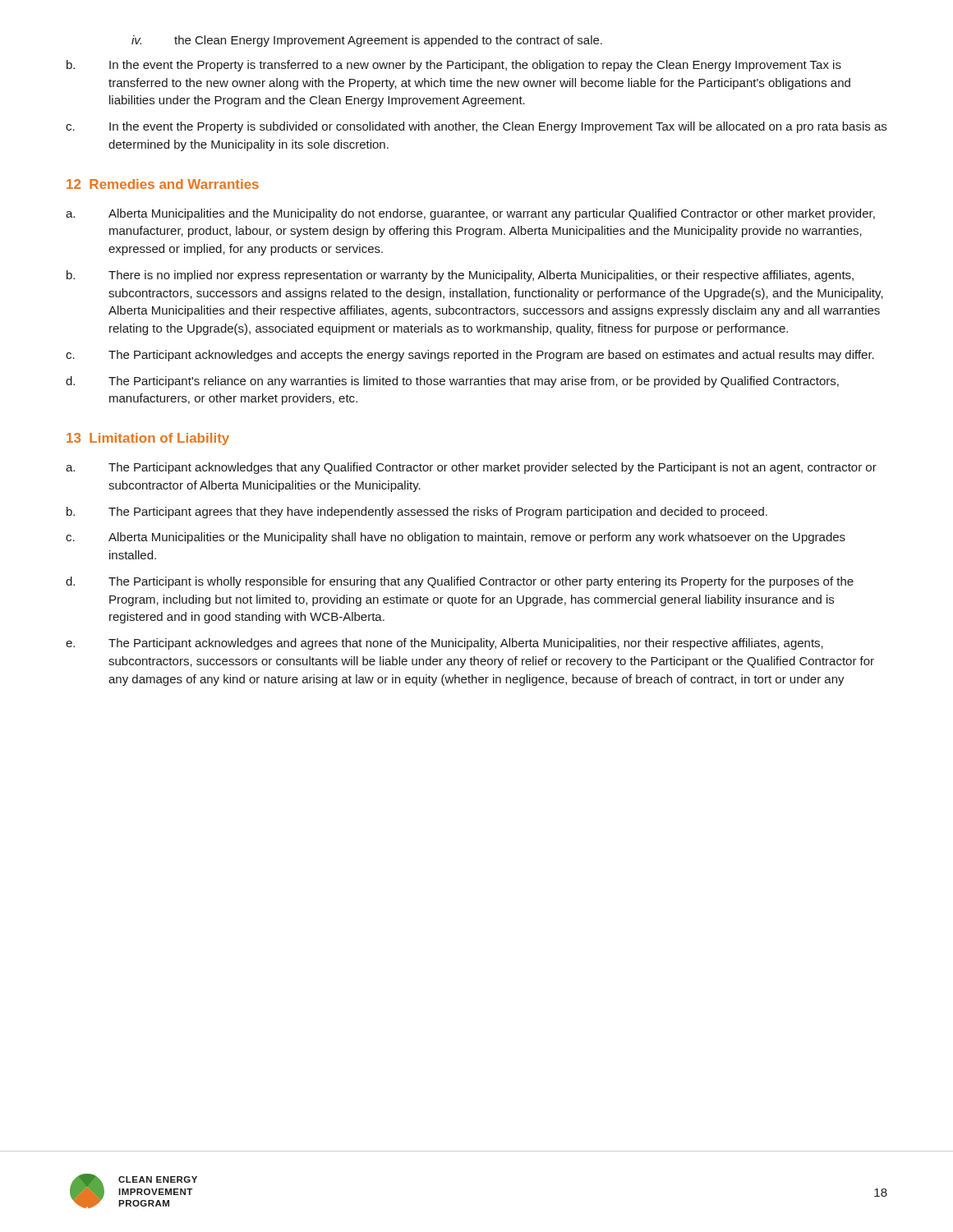Point to the block beginning "a. The Participant acknowledges that any"
953x1232 pixels.
click(x=476, y=476)
